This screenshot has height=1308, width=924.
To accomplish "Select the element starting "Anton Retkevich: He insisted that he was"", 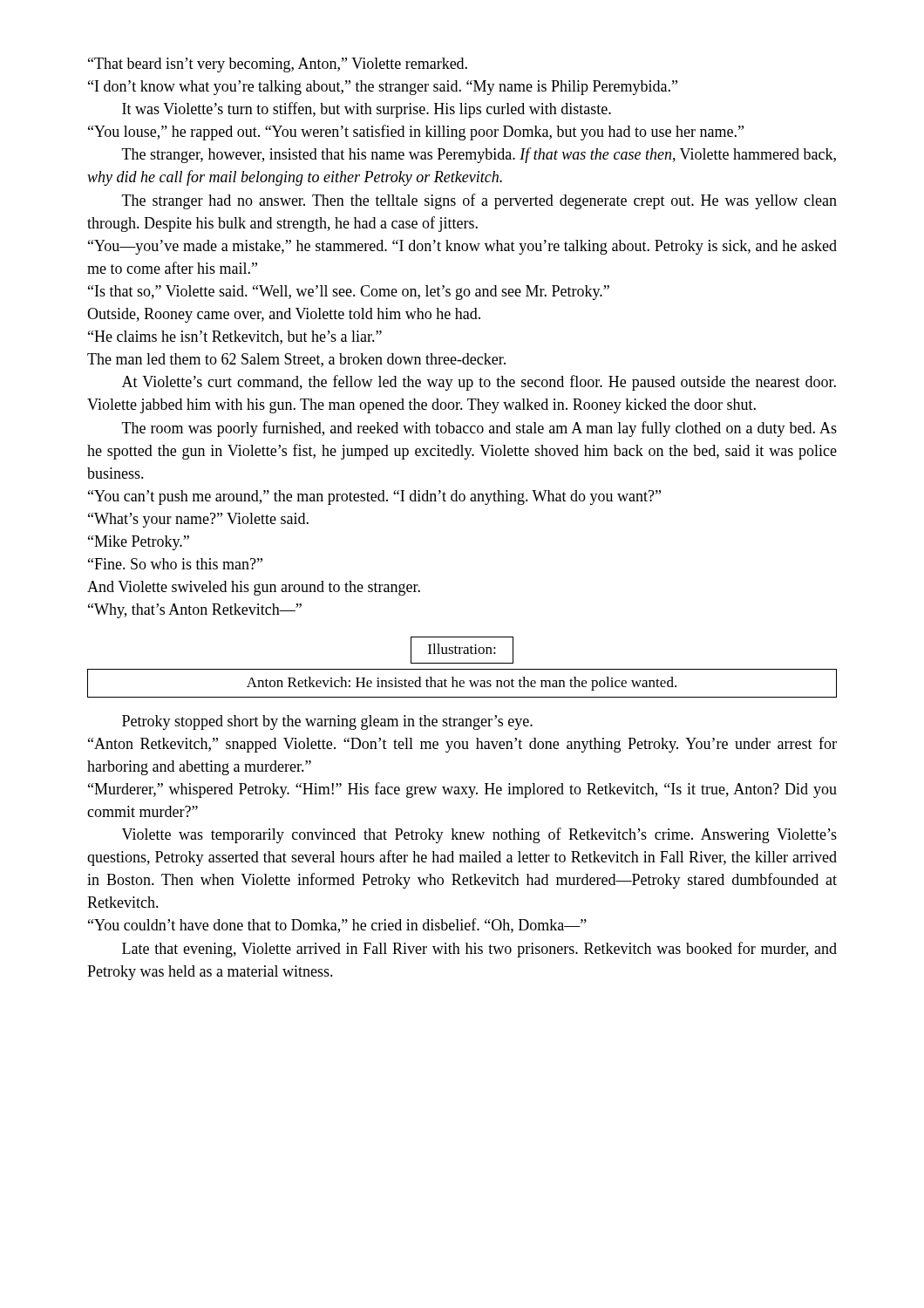I will [x=462, y=683].
